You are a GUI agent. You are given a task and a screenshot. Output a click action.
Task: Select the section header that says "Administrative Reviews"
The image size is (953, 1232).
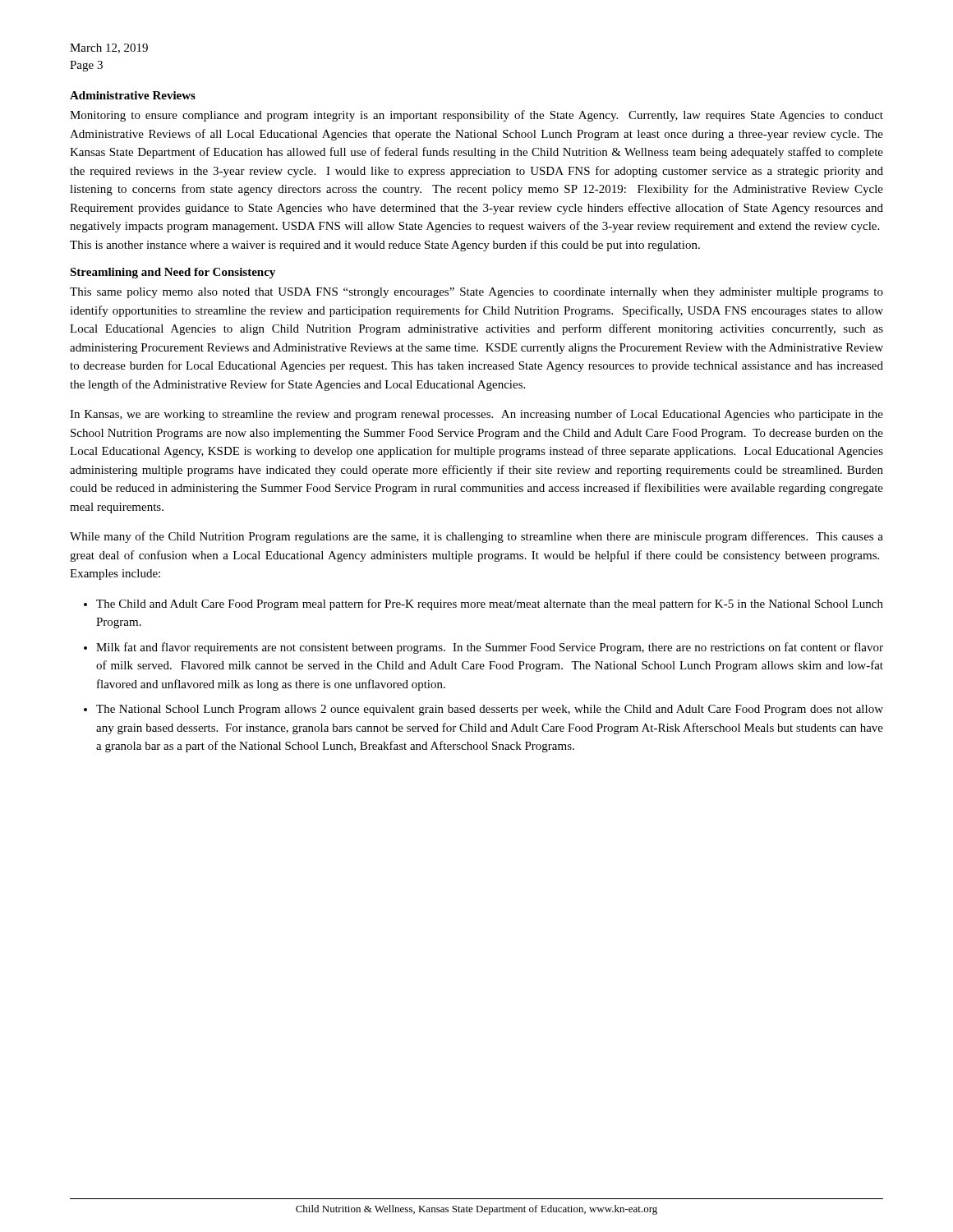click(133, 95)
